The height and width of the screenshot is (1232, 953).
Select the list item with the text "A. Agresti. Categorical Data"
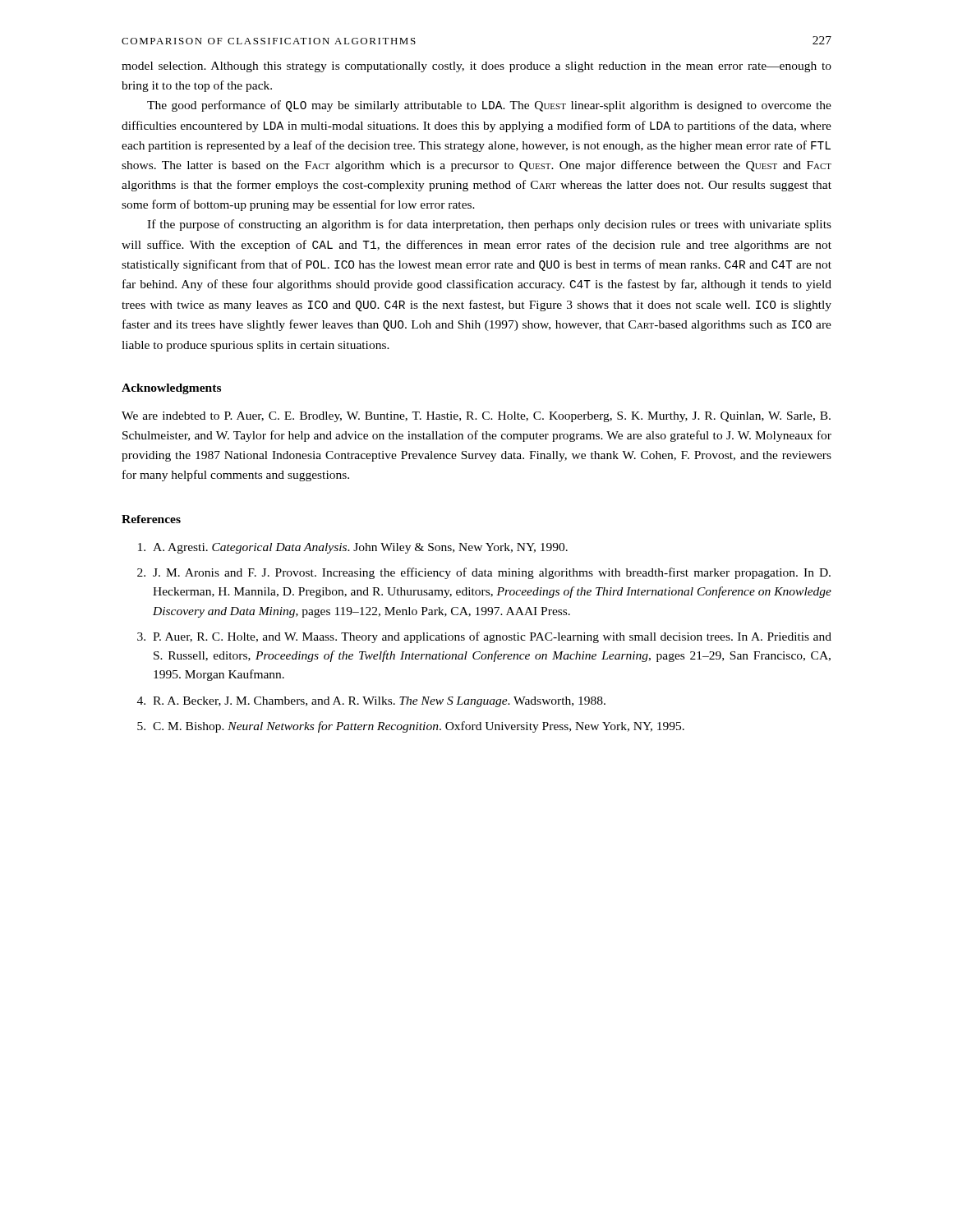[x=476, y=547]
